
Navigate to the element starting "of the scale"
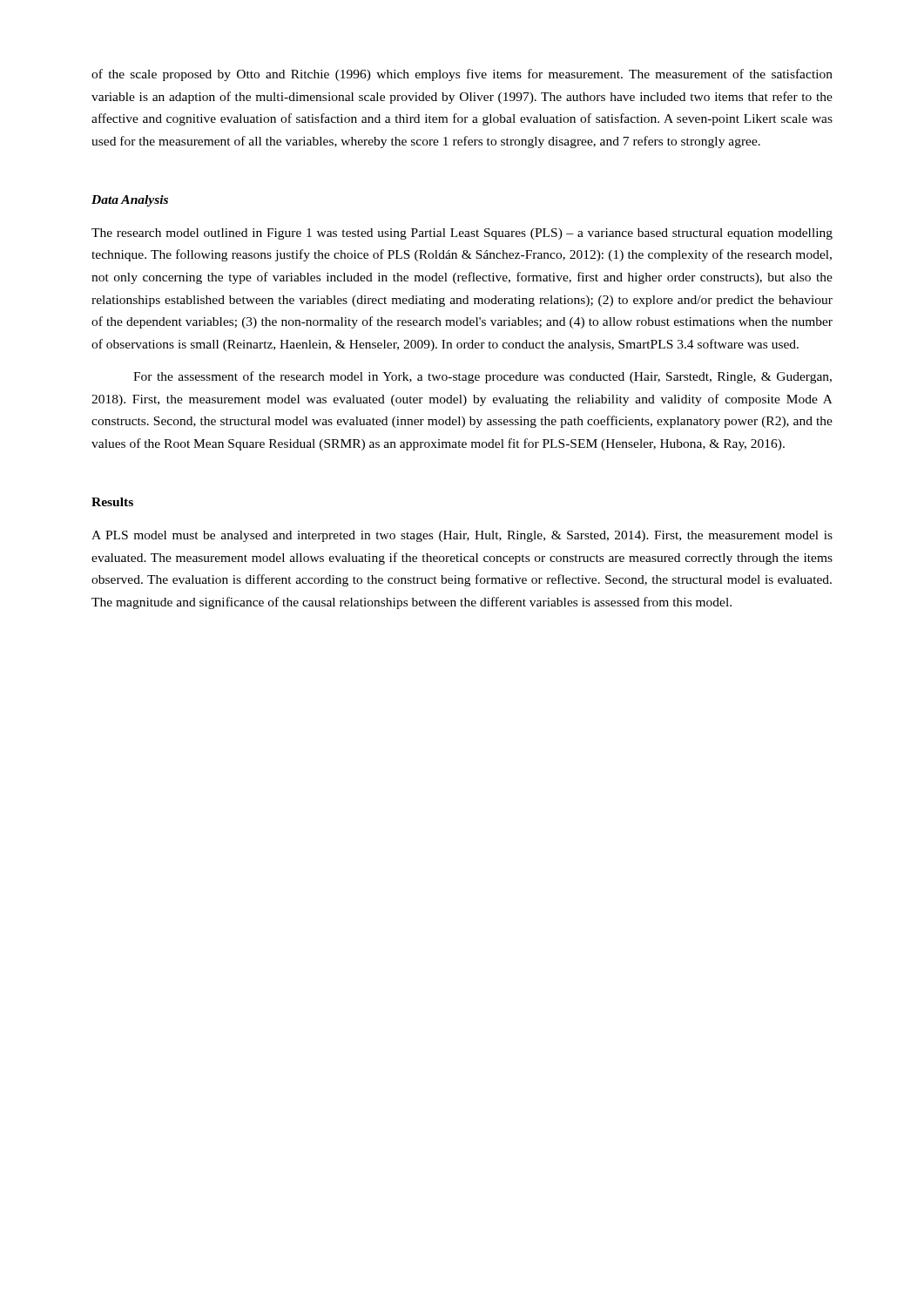click(x=462, y=107)
